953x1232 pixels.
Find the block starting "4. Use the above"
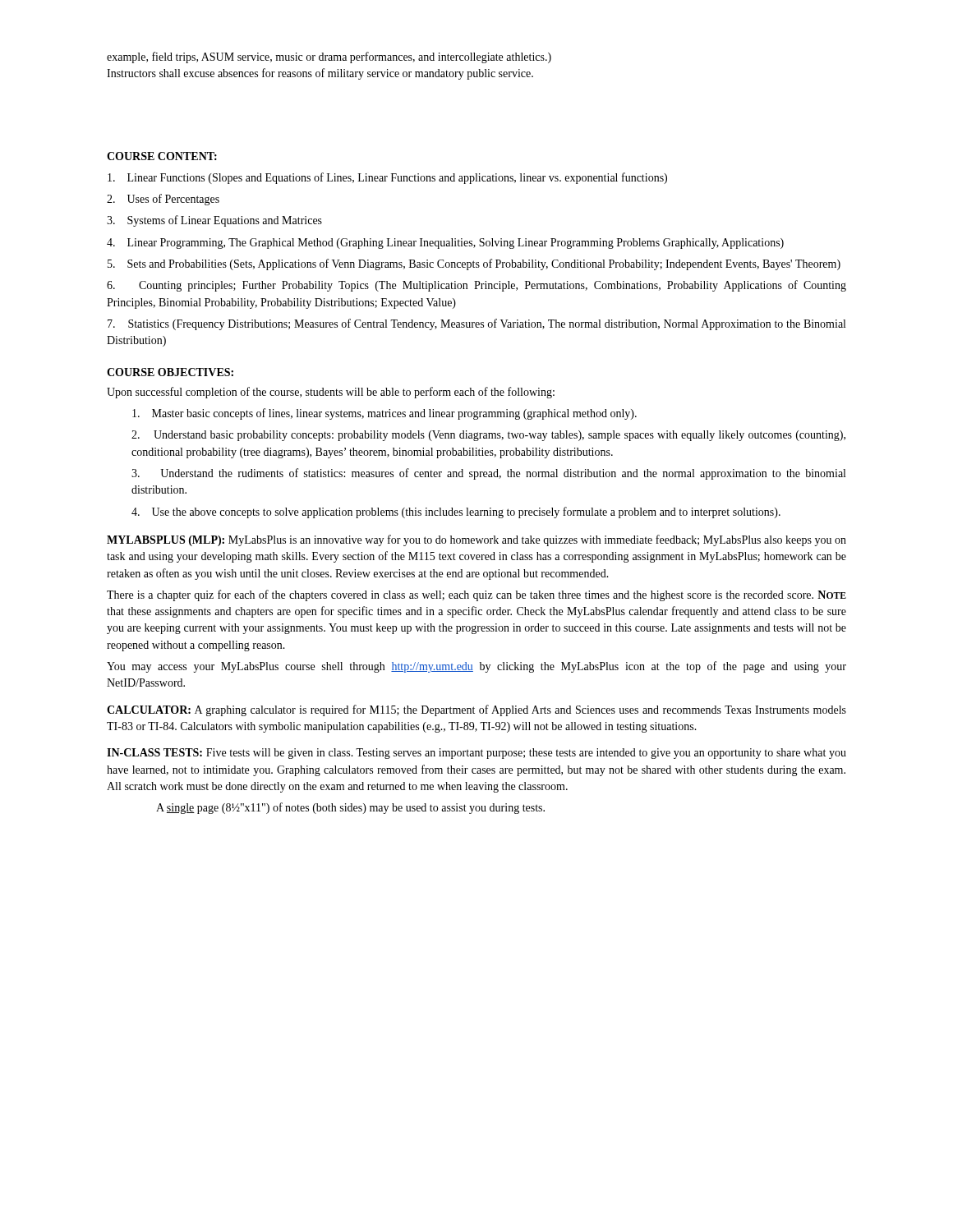pos(489,512)
